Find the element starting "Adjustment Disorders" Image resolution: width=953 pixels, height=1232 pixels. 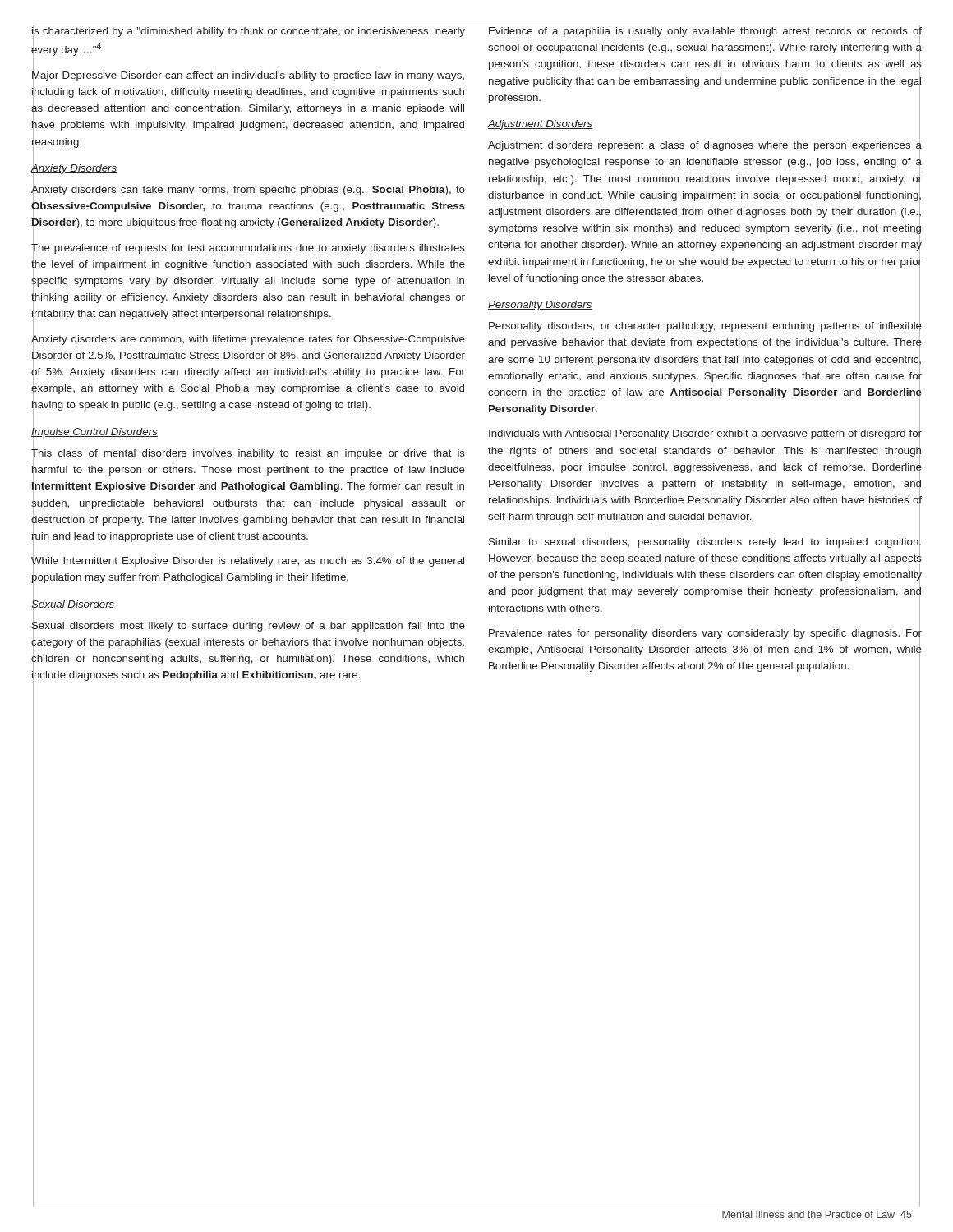540,124
